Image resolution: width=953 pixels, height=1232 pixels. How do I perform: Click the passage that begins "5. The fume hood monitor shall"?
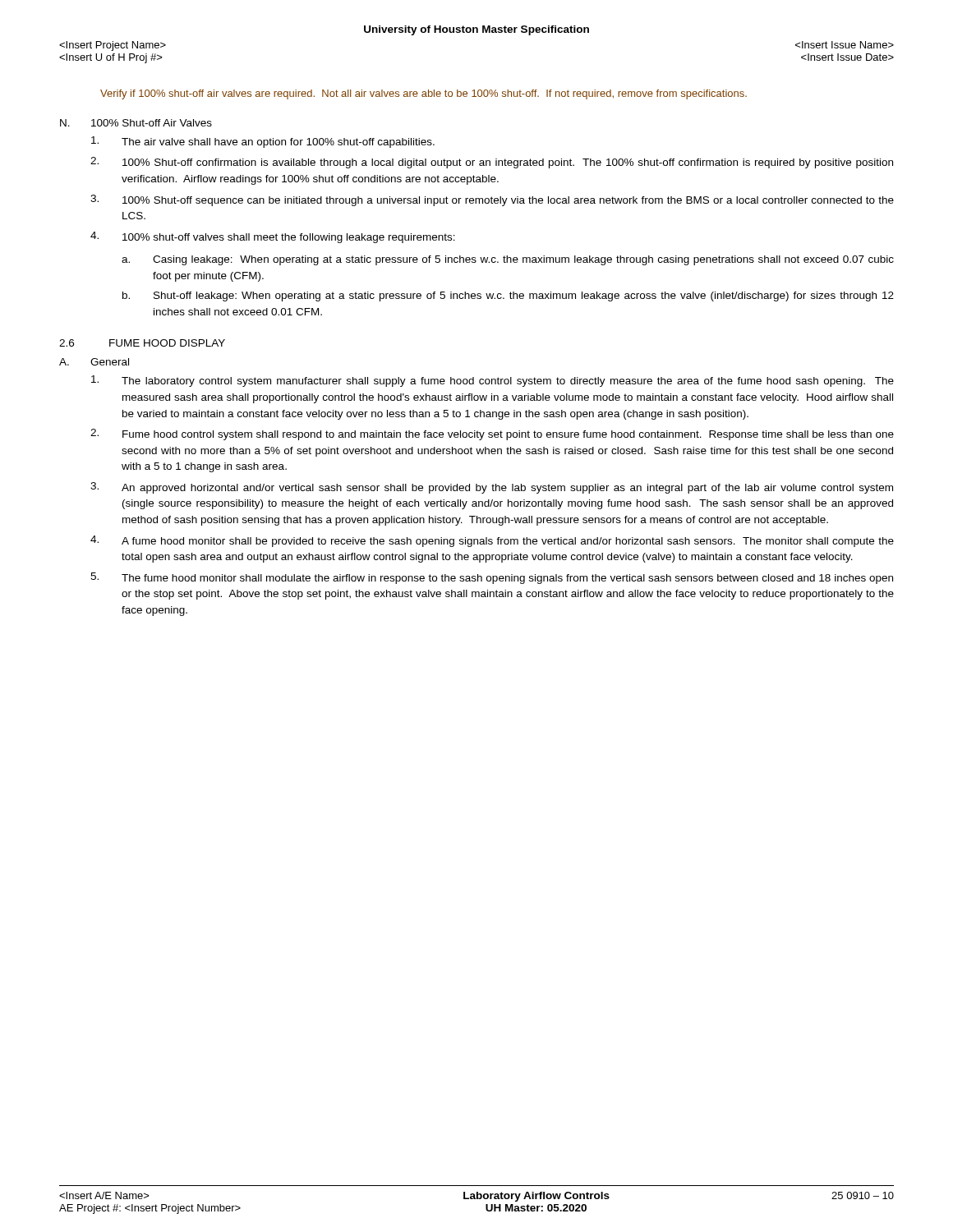pos(492,594)
